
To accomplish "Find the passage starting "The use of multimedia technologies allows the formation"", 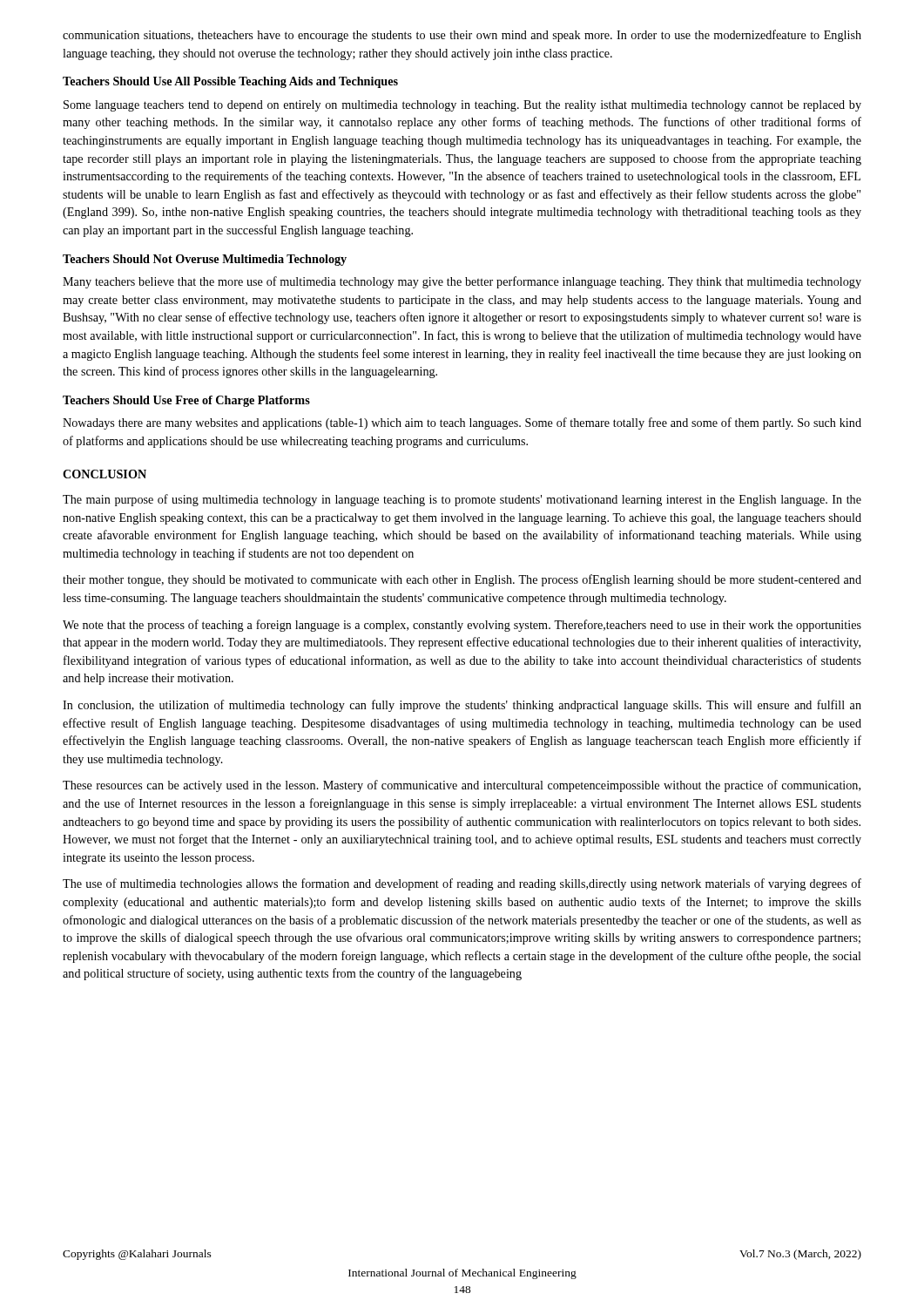I will click(462, 929).
